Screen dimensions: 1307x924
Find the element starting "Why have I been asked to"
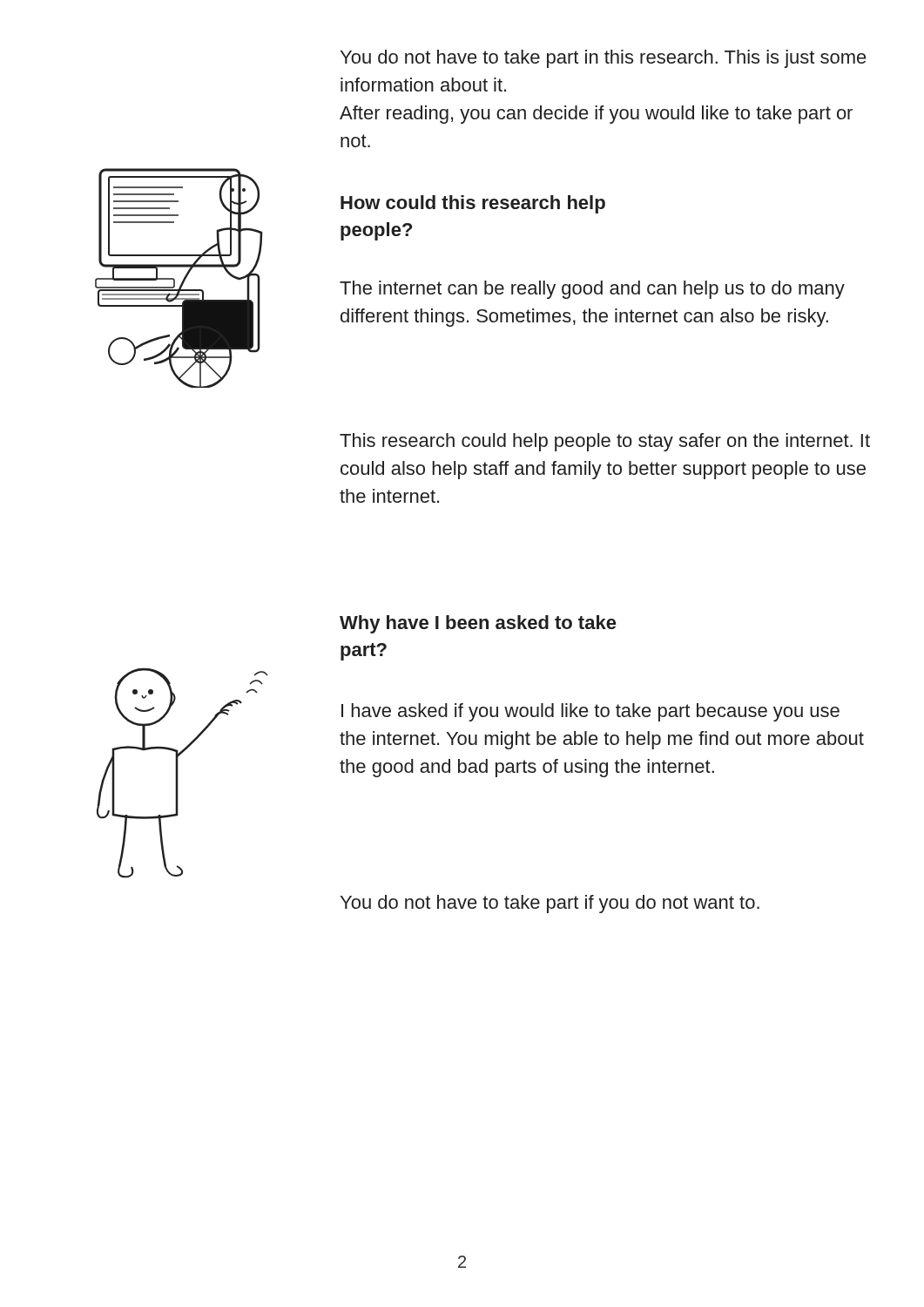click(x=478, y=636)
